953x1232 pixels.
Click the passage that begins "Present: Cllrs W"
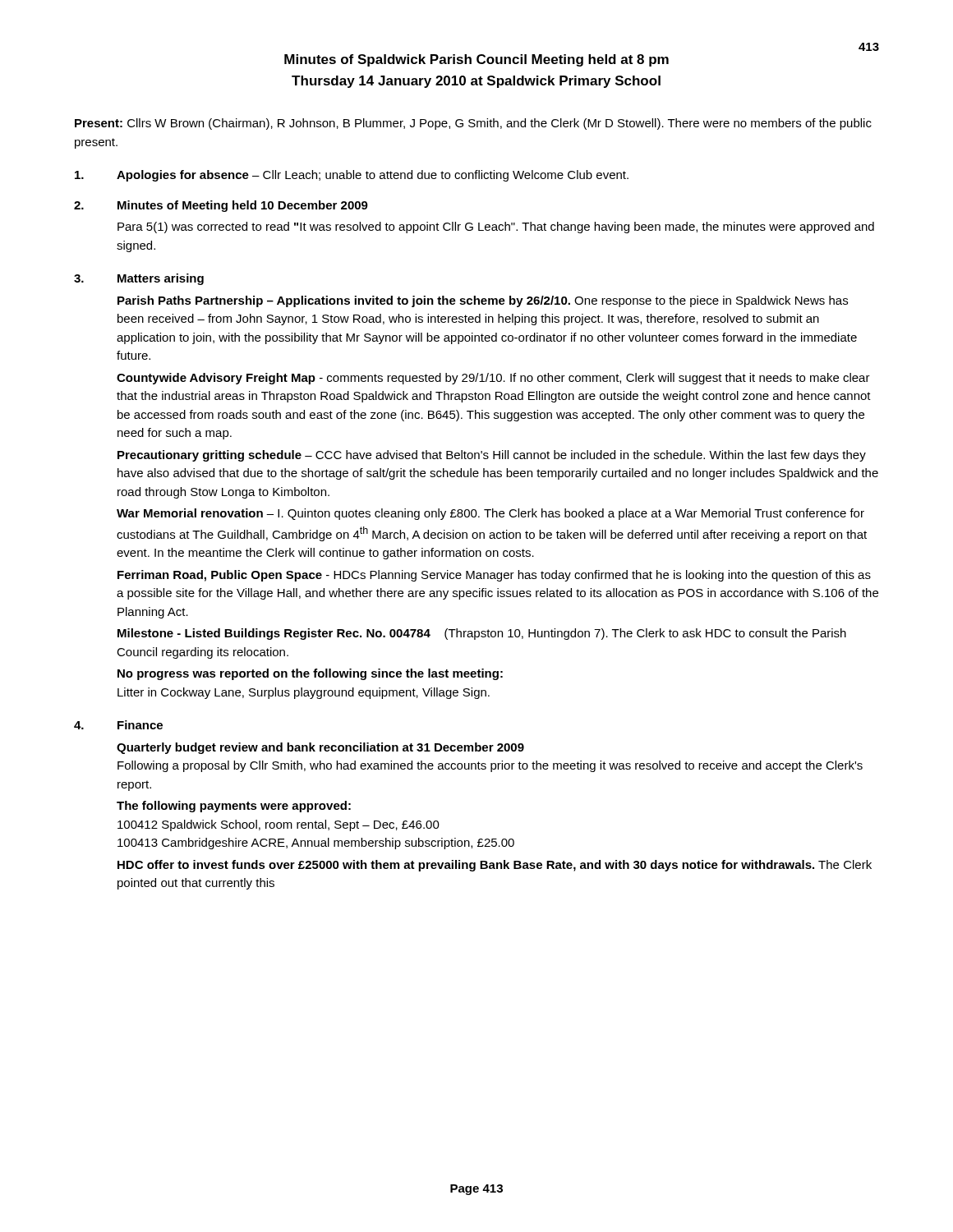tap(473, 132)
